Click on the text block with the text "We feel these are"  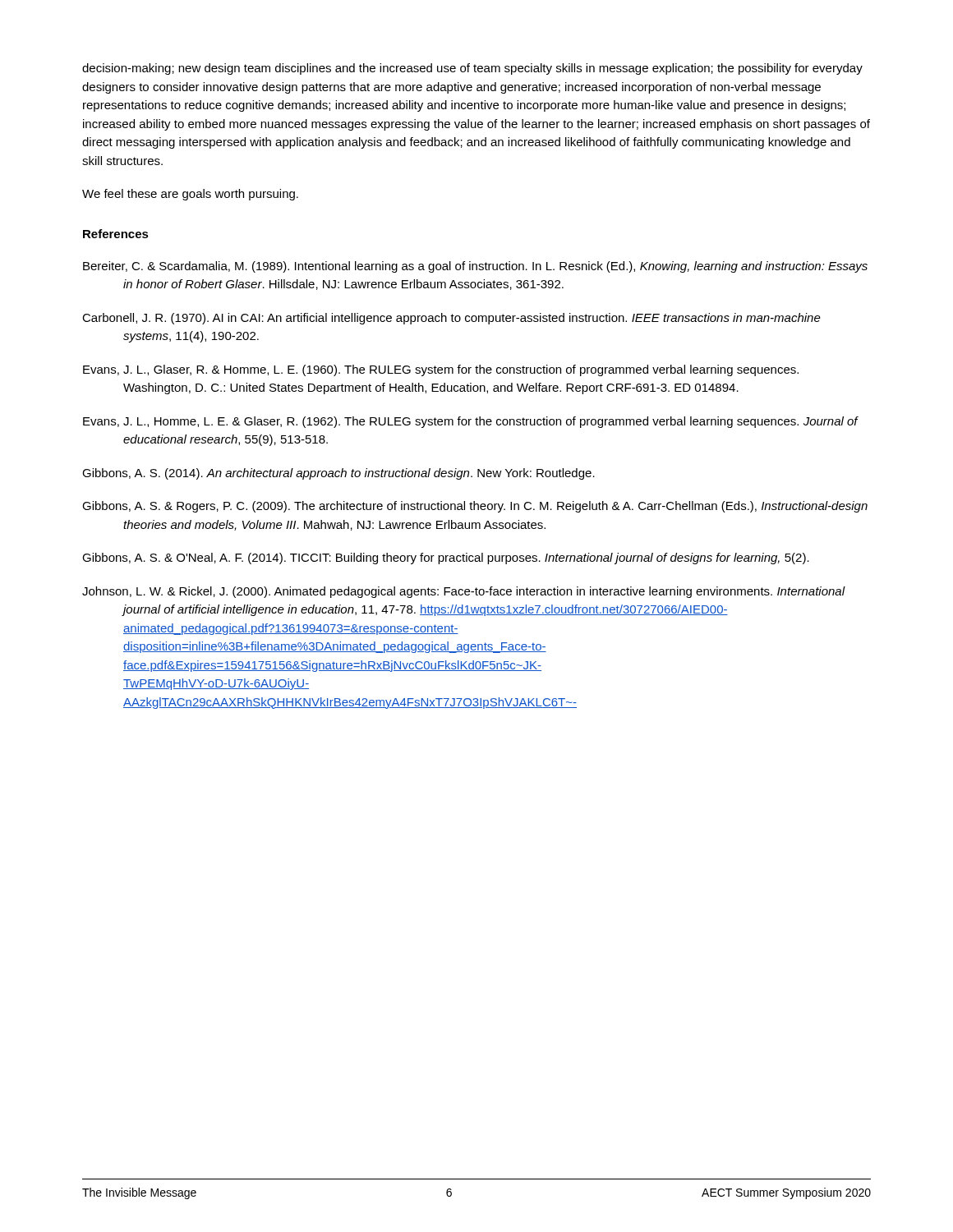coord(191,193)
